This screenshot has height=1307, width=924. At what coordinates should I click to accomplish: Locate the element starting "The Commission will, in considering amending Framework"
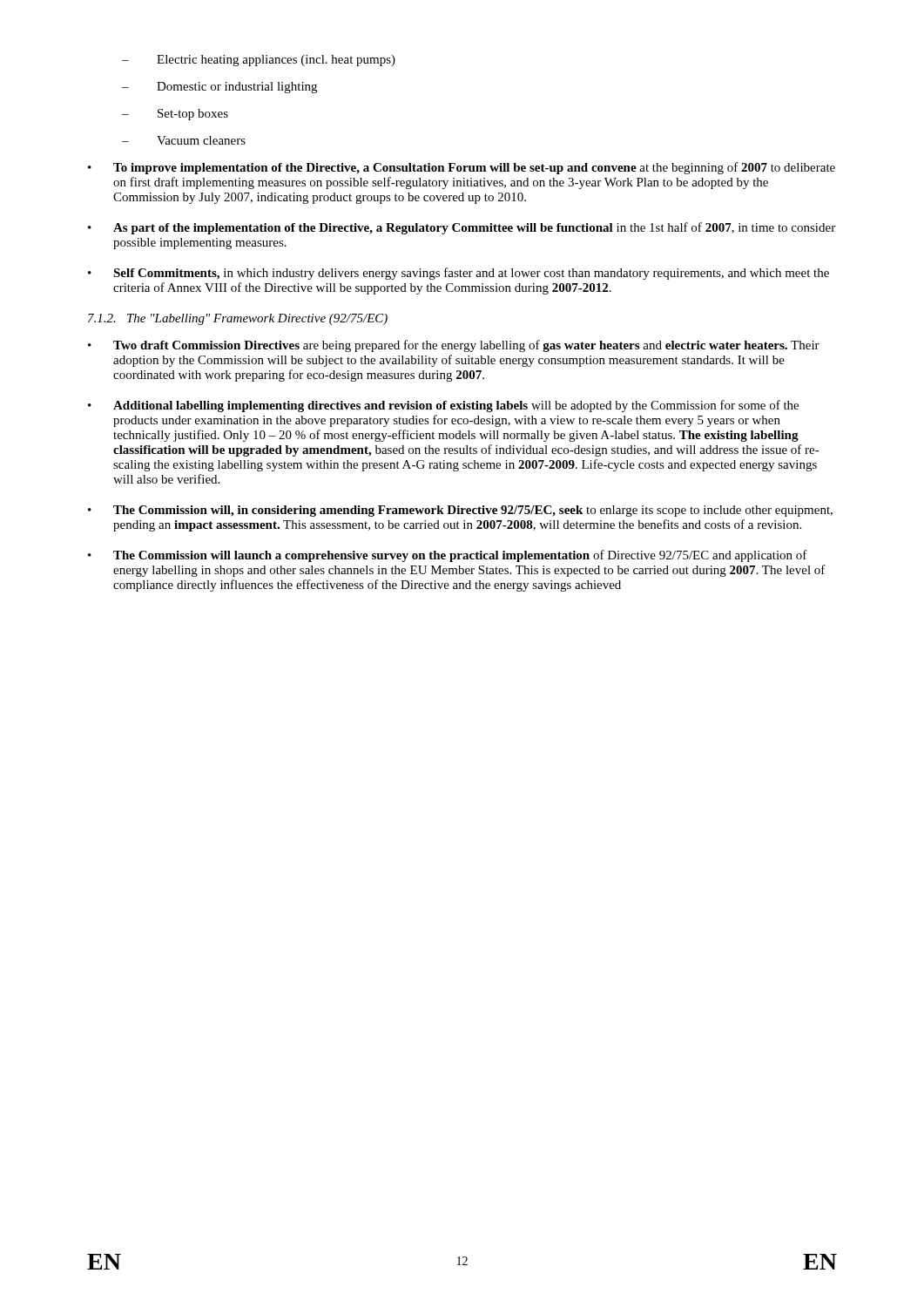[473, 517]
